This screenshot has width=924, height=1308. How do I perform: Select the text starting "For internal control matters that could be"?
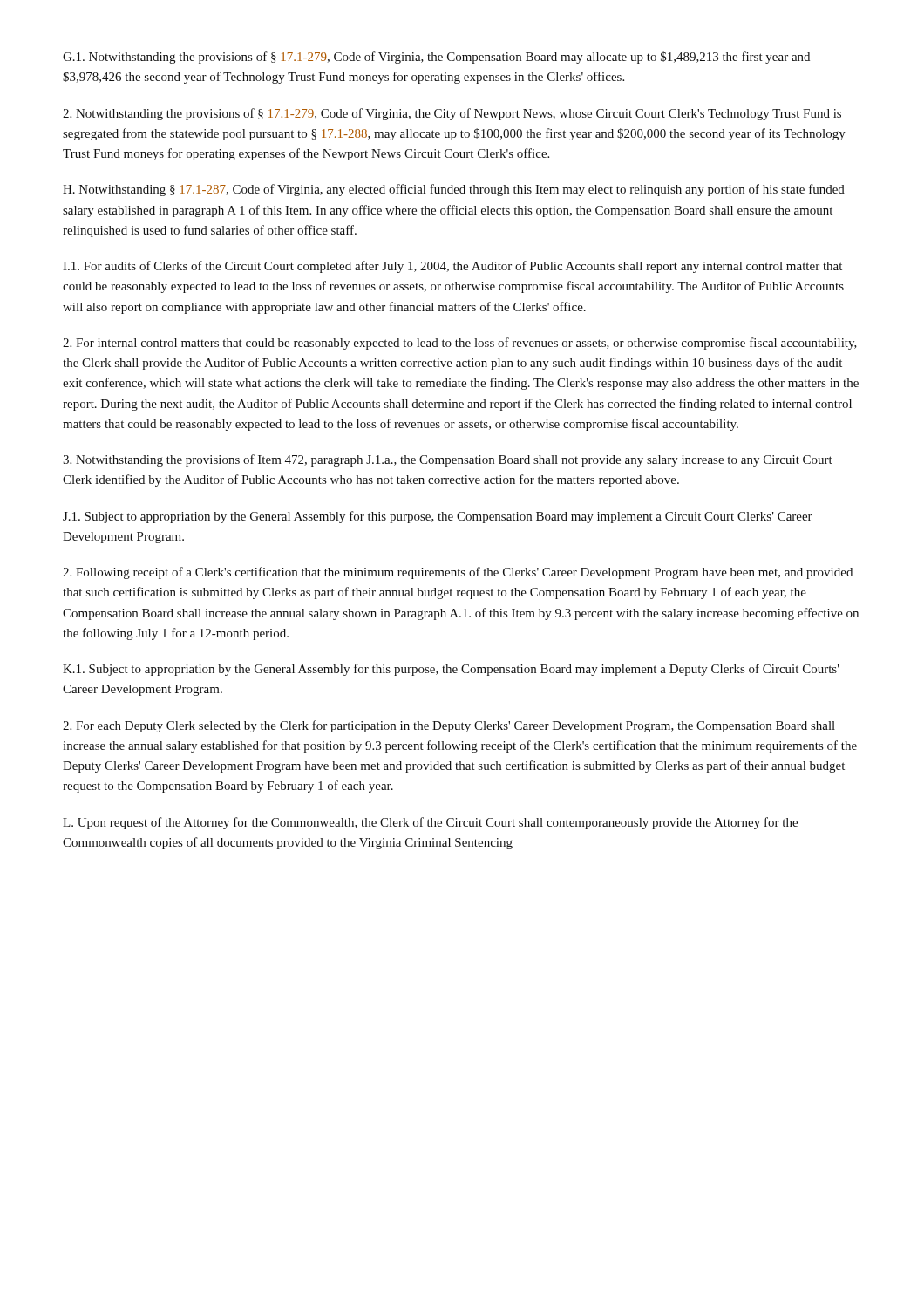point(461,383)
